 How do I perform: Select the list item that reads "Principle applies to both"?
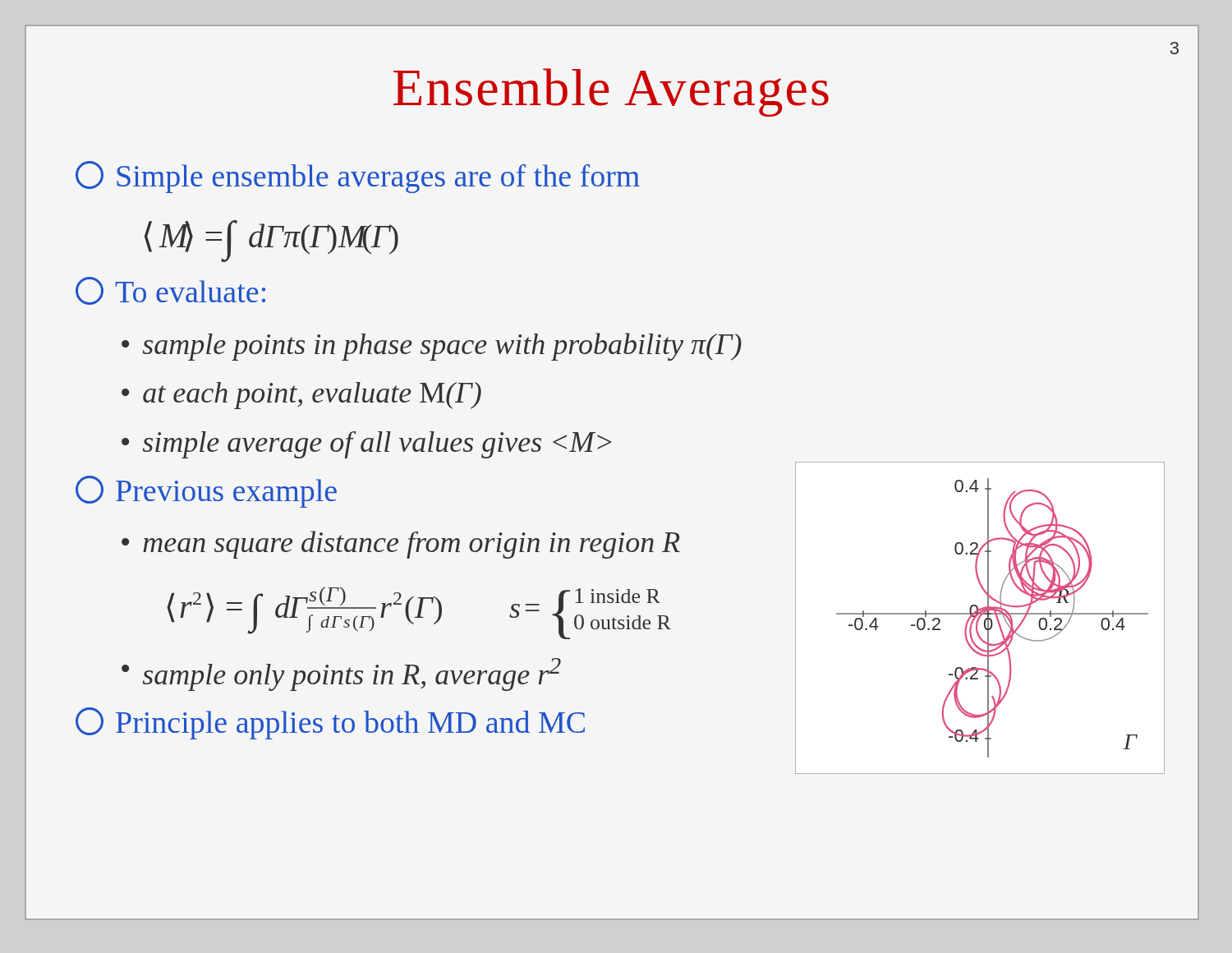[x=331, y=723]
